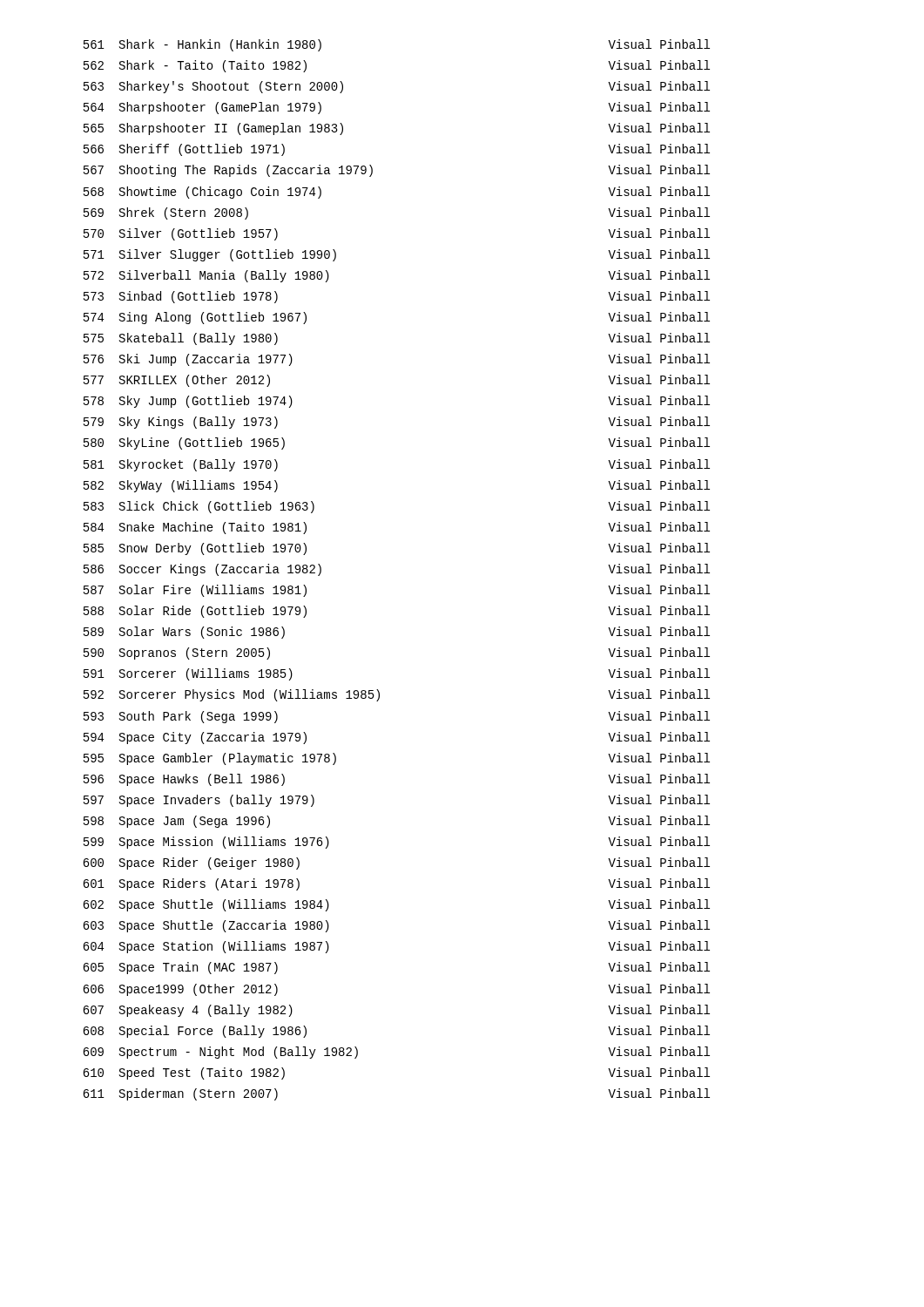
Task: Navigate to the element starting "597Space Invaders (bally 1979)Visual"
Action: coord(217,800)
